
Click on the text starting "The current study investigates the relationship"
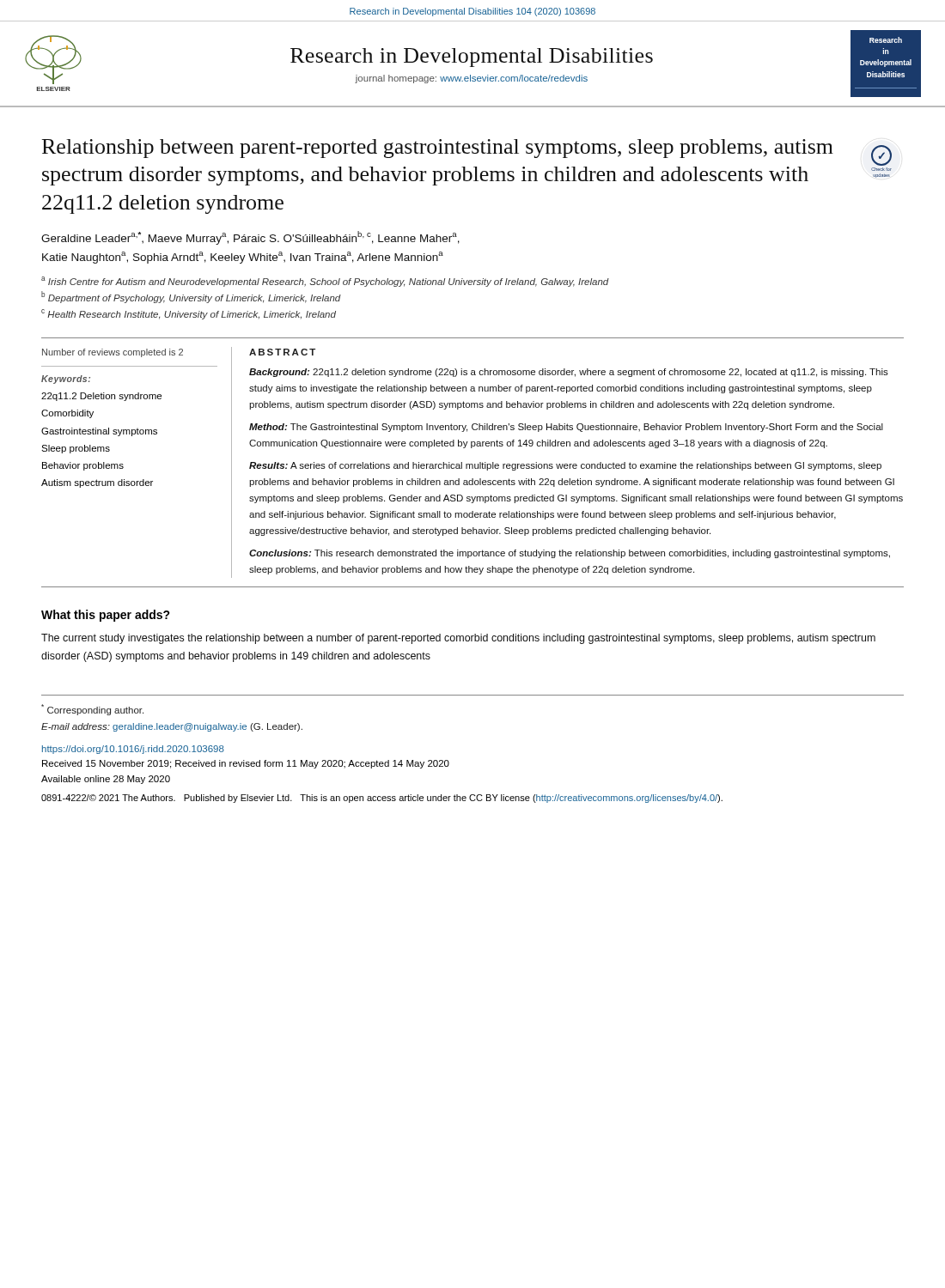[x=458, y=647]
